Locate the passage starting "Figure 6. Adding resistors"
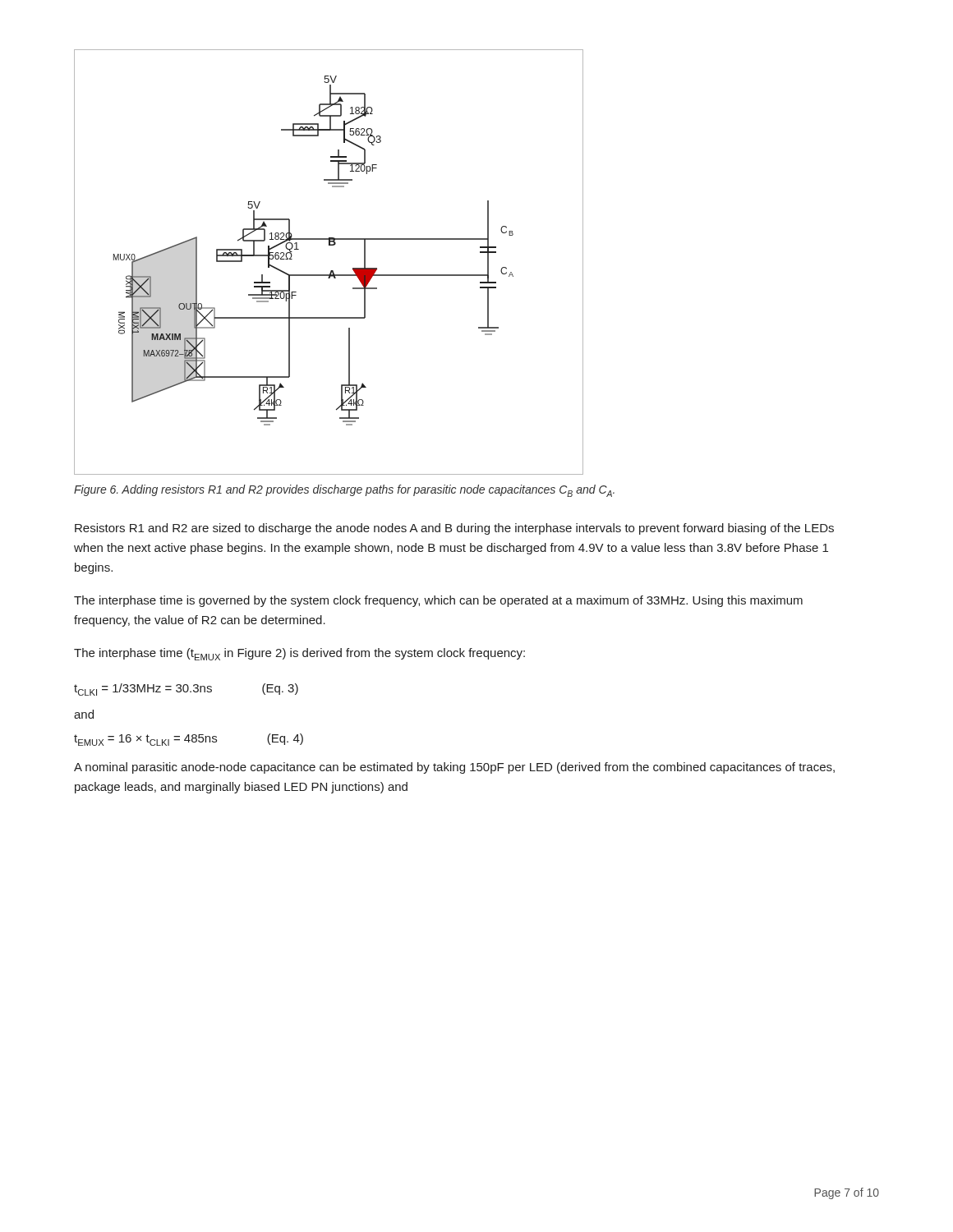The image size is (953, 1232). point(345,491)
